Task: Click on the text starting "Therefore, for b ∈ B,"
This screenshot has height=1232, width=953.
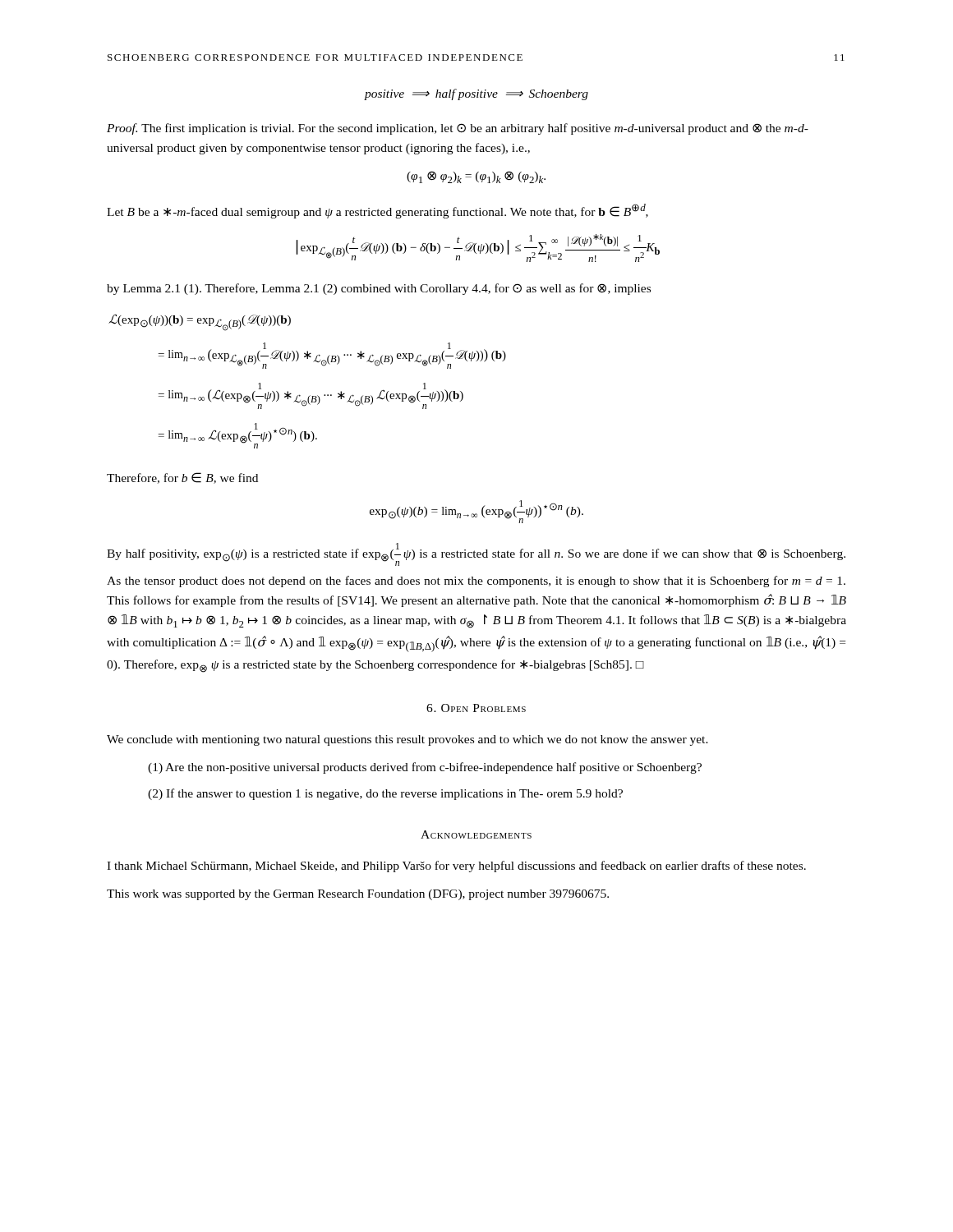Action: pos(183,478)
